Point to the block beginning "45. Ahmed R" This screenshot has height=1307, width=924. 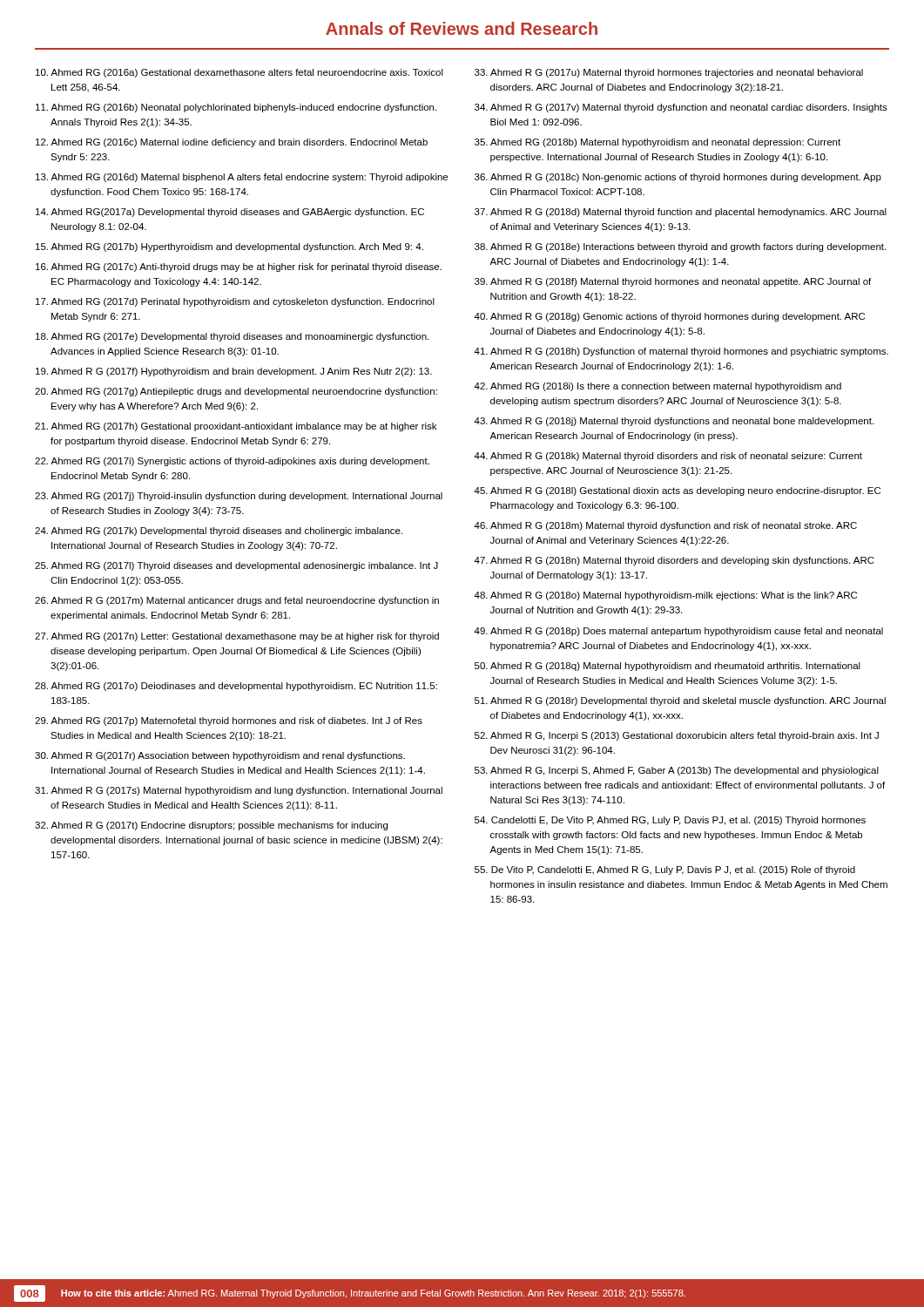pyautogui.click(x=678, y=498)
